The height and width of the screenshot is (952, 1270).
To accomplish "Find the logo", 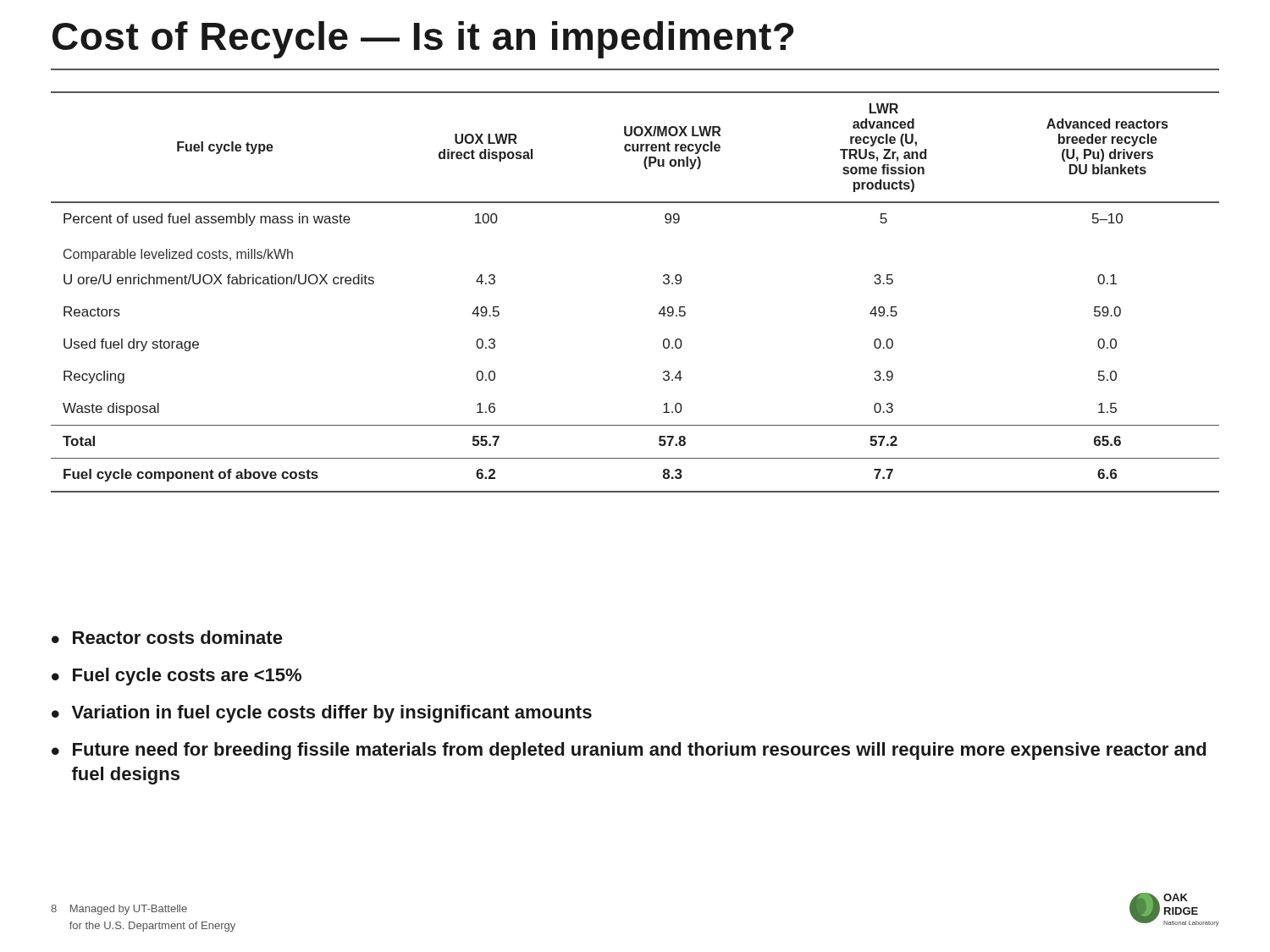I will [1173, 911].
